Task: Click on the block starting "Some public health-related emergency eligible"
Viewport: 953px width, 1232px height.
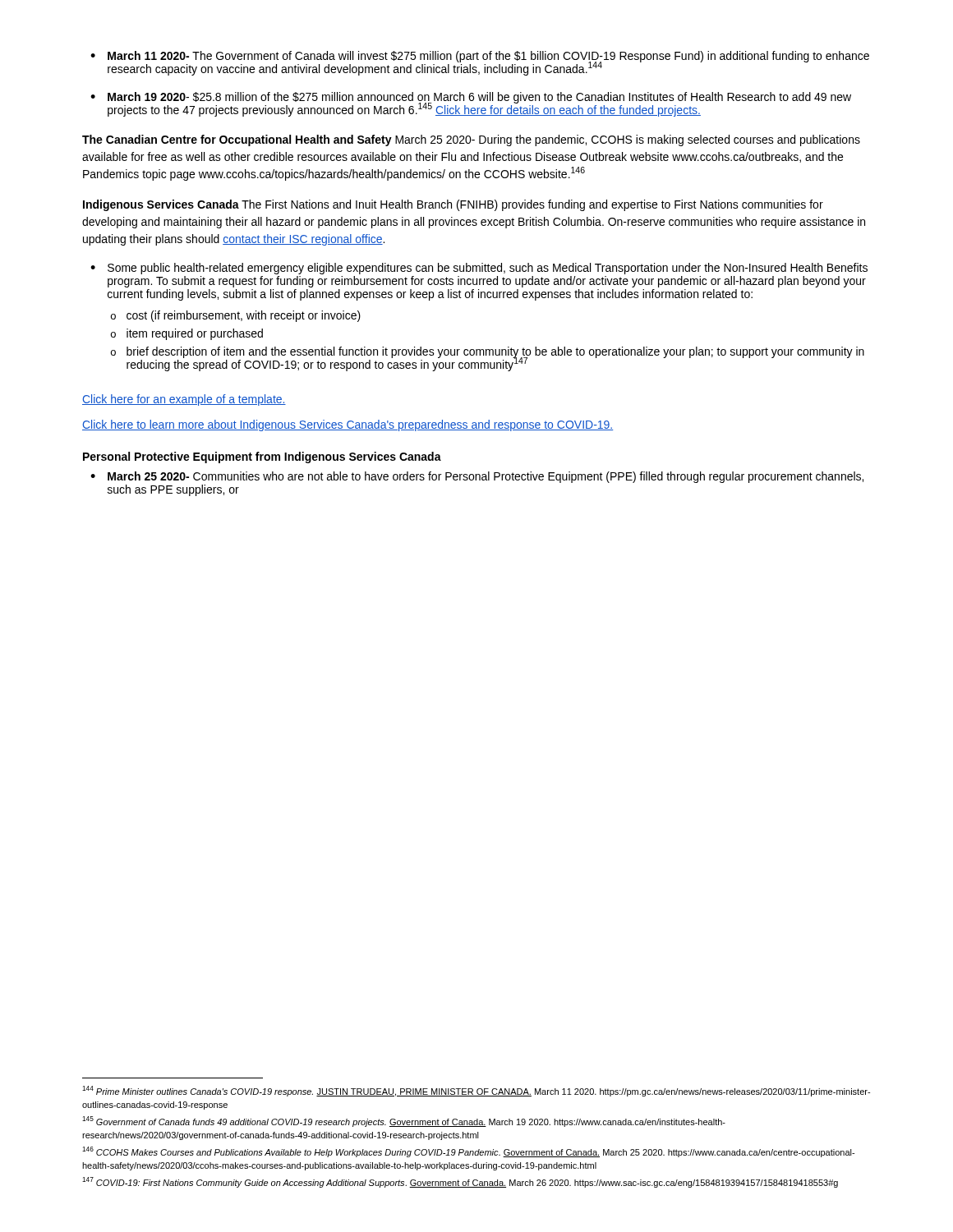Action: click(488, 269)
